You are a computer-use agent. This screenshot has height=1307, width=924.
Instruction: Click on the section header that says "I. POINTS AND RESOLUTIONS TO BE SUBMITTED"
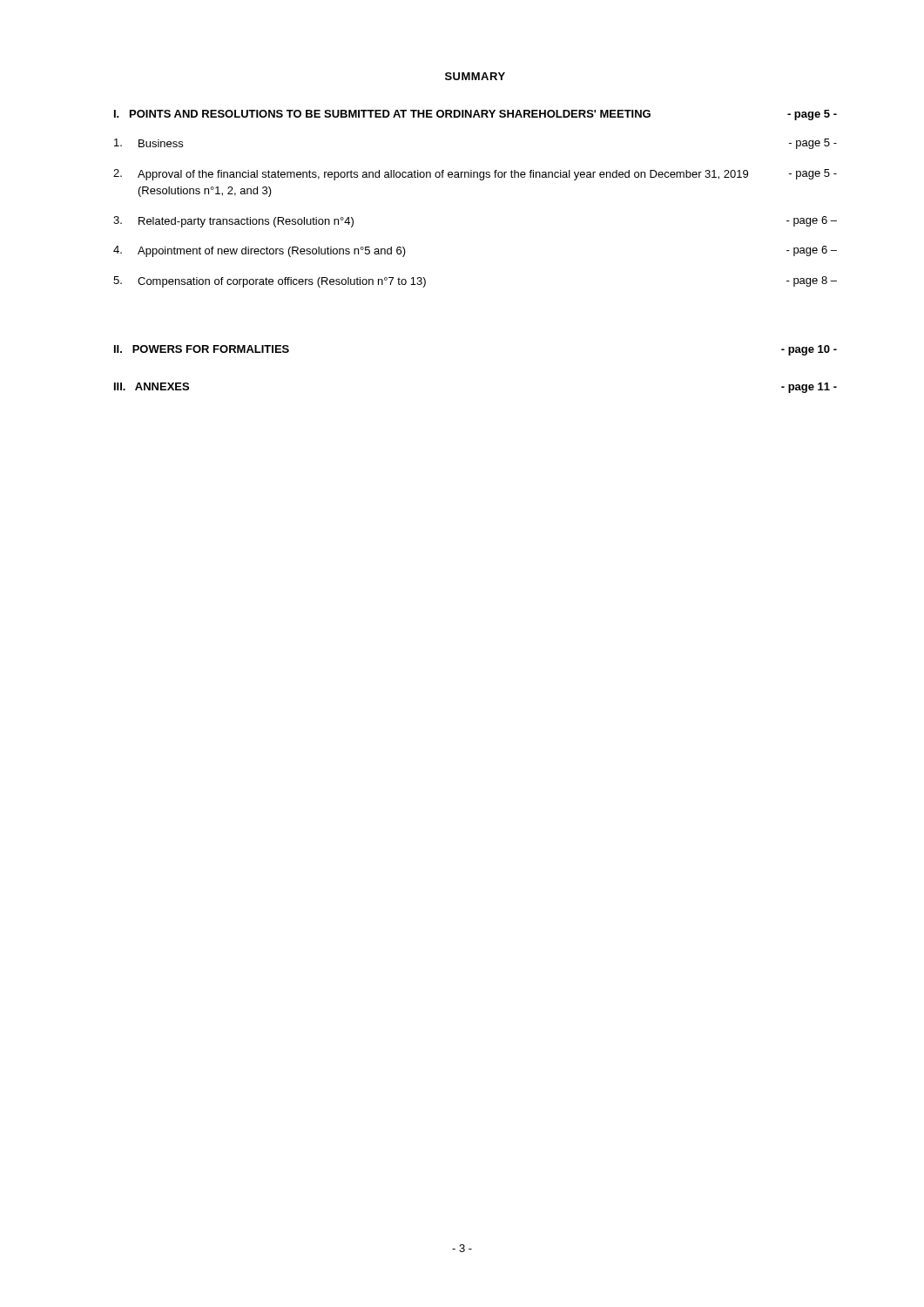click(475, 114)
